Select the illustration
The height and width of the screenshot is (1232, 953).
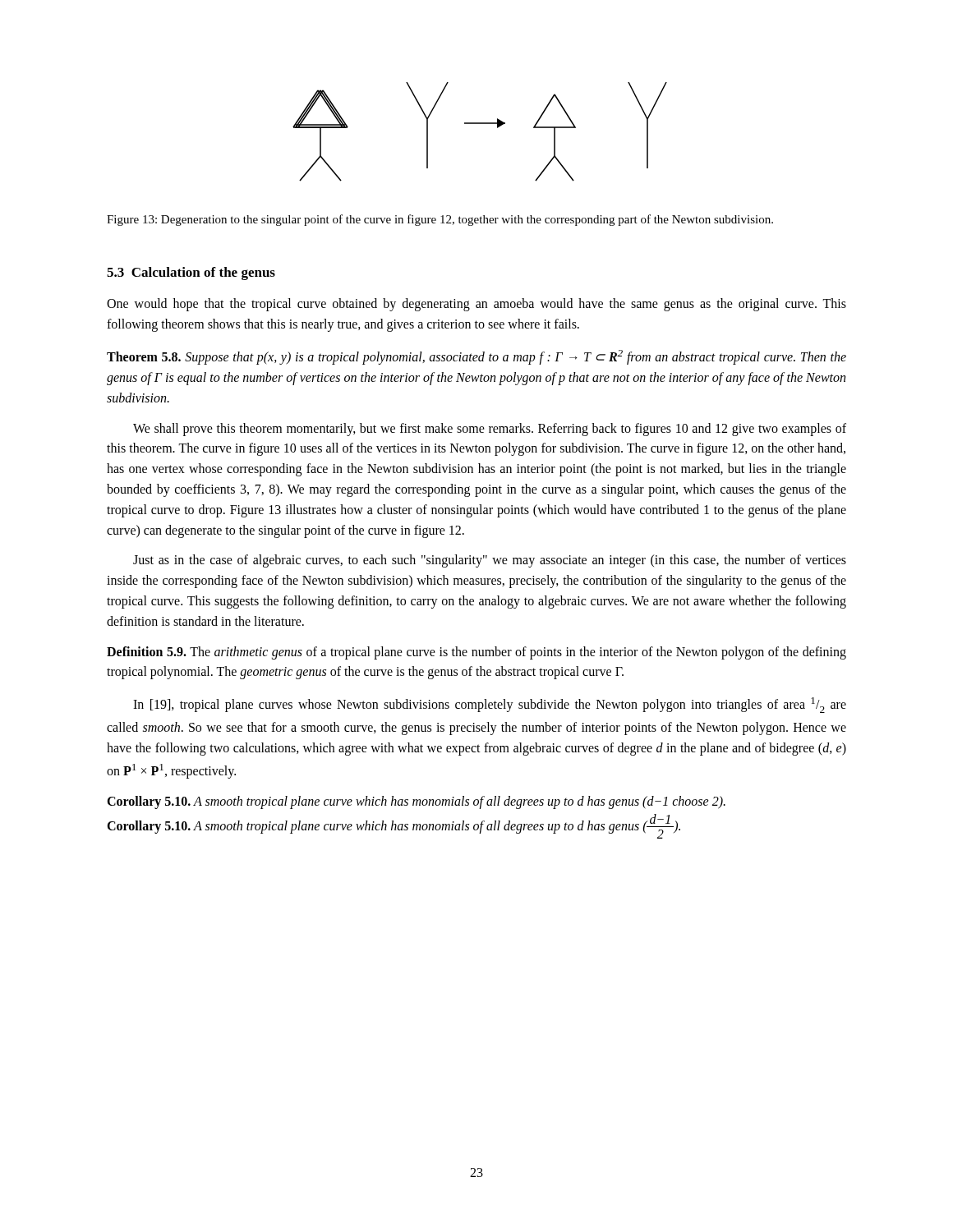click(476, 134)
